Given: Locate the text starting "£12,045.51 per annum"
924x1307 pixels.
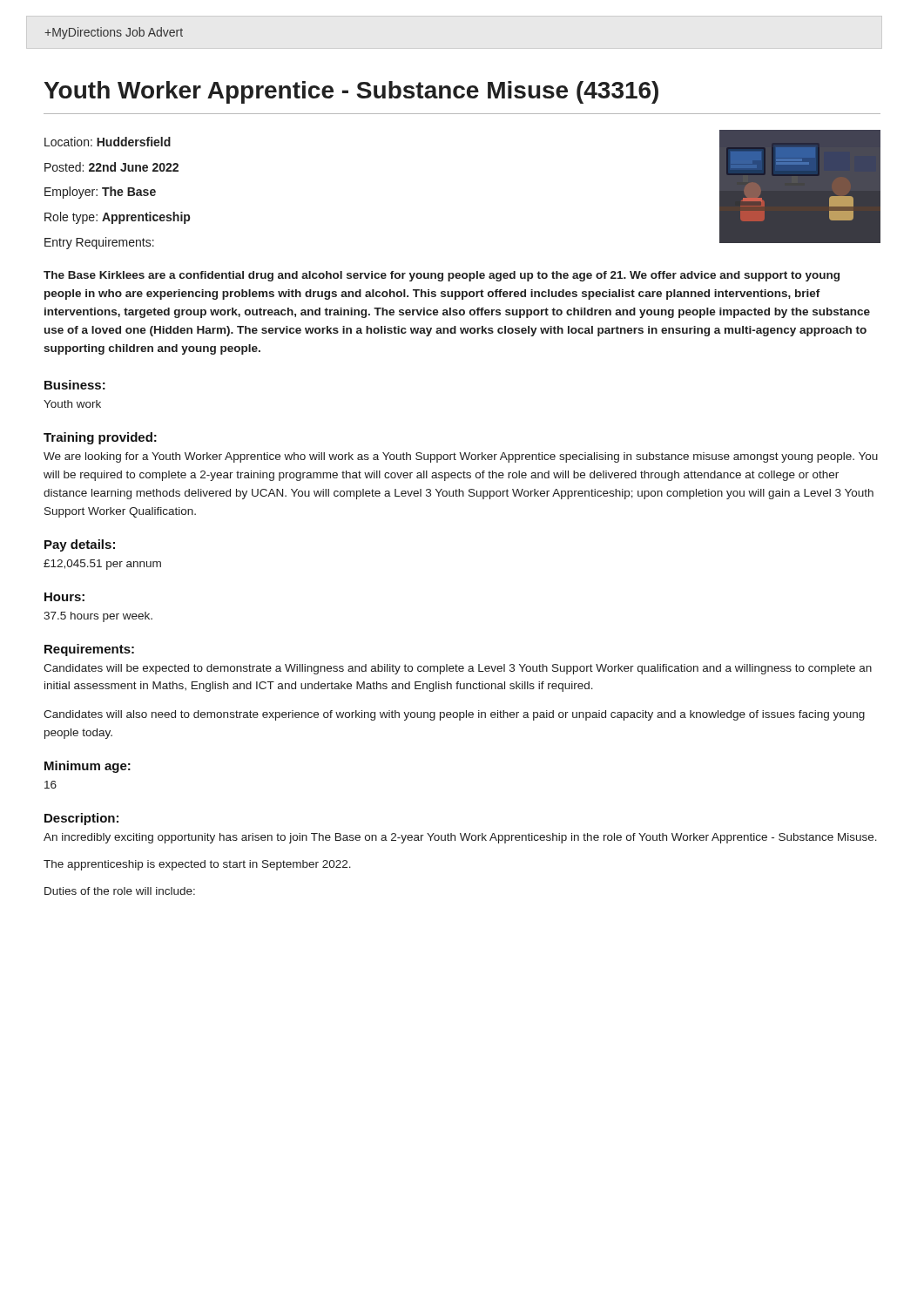Looking at the screenshot, I should click(x=103, y=563).
